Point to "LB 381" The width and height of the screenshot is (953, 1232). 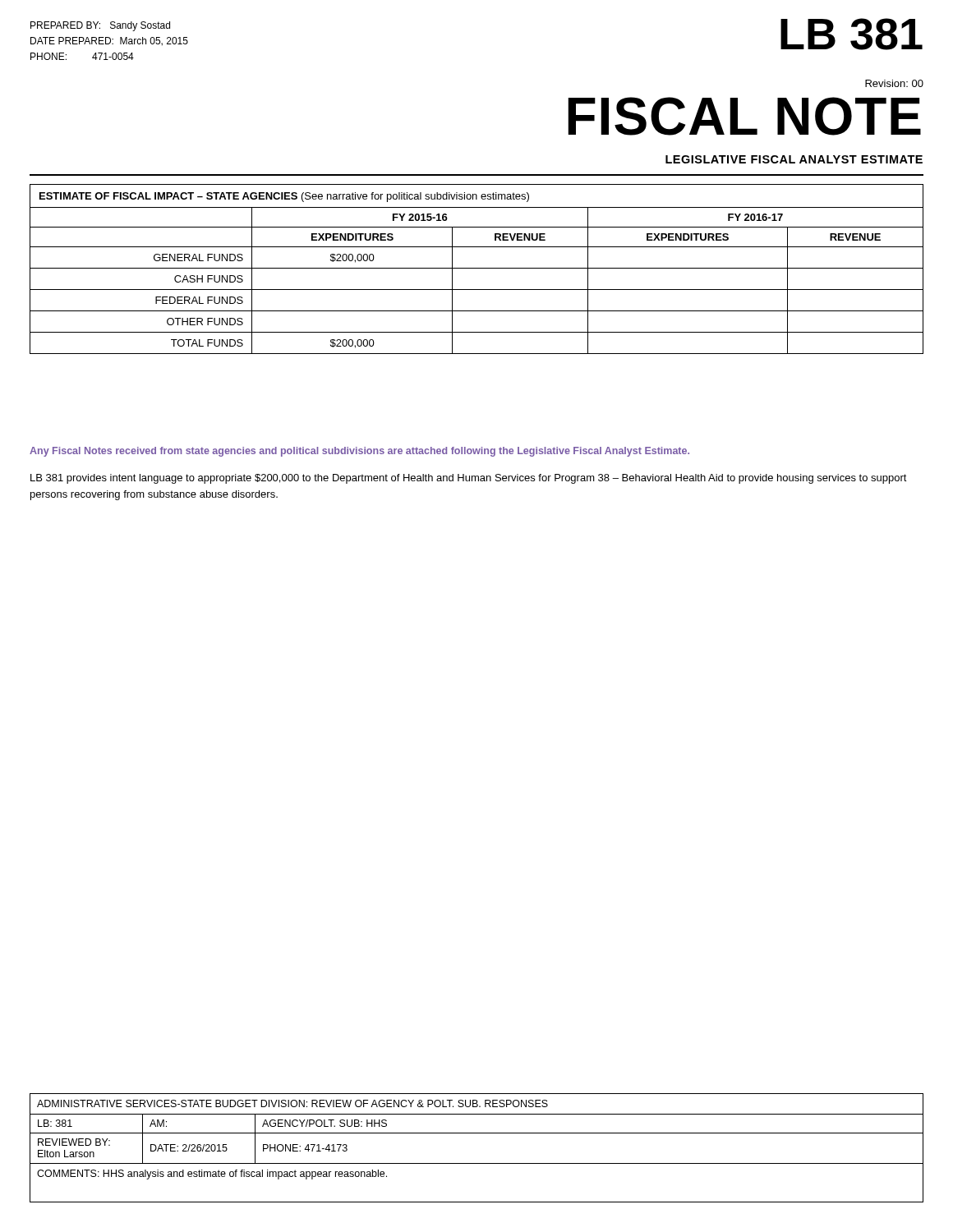[851, 34]
